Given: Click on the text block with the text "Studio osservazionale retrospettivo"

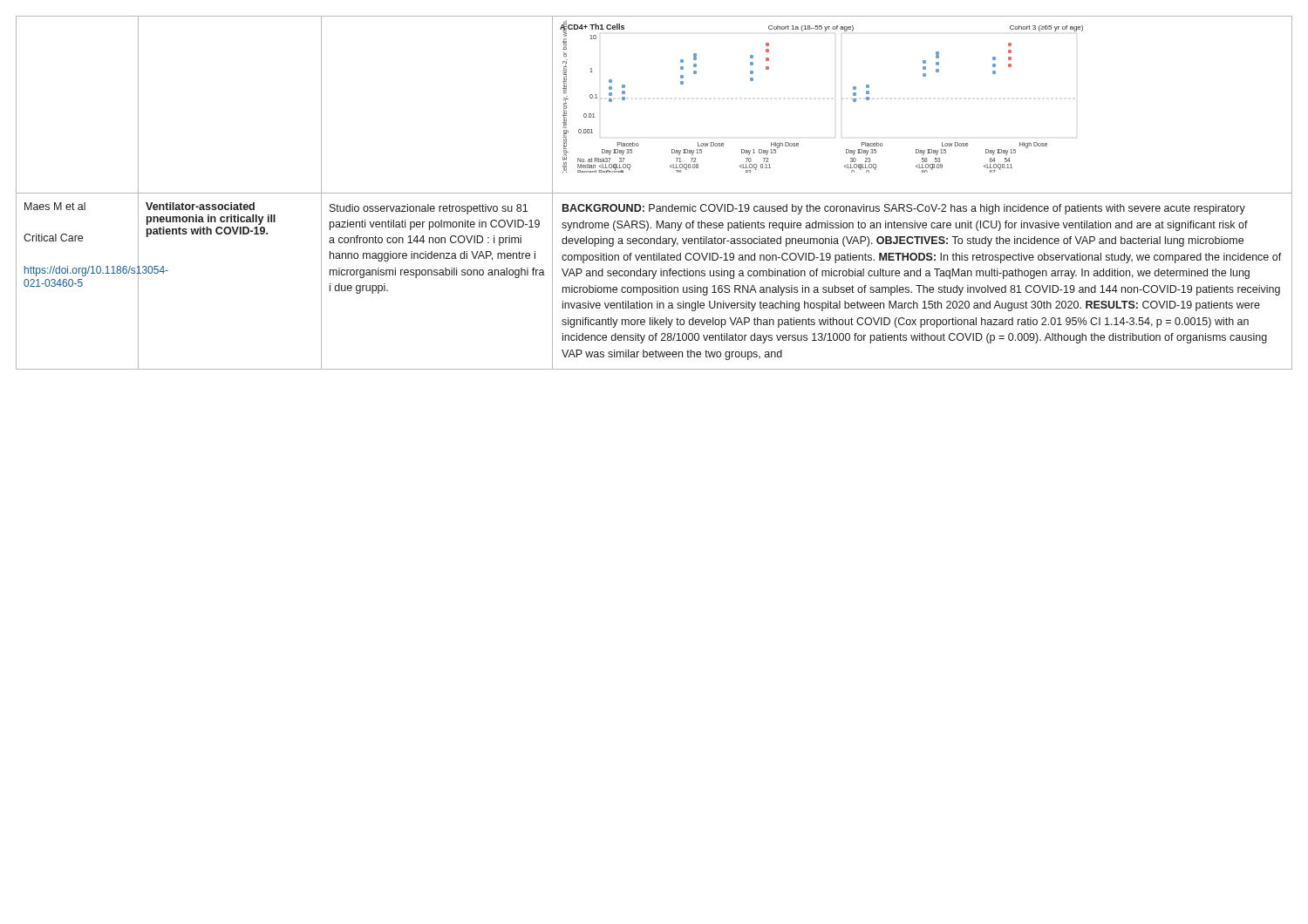Looking at the screenshot, I should click(x=437, y=248).
